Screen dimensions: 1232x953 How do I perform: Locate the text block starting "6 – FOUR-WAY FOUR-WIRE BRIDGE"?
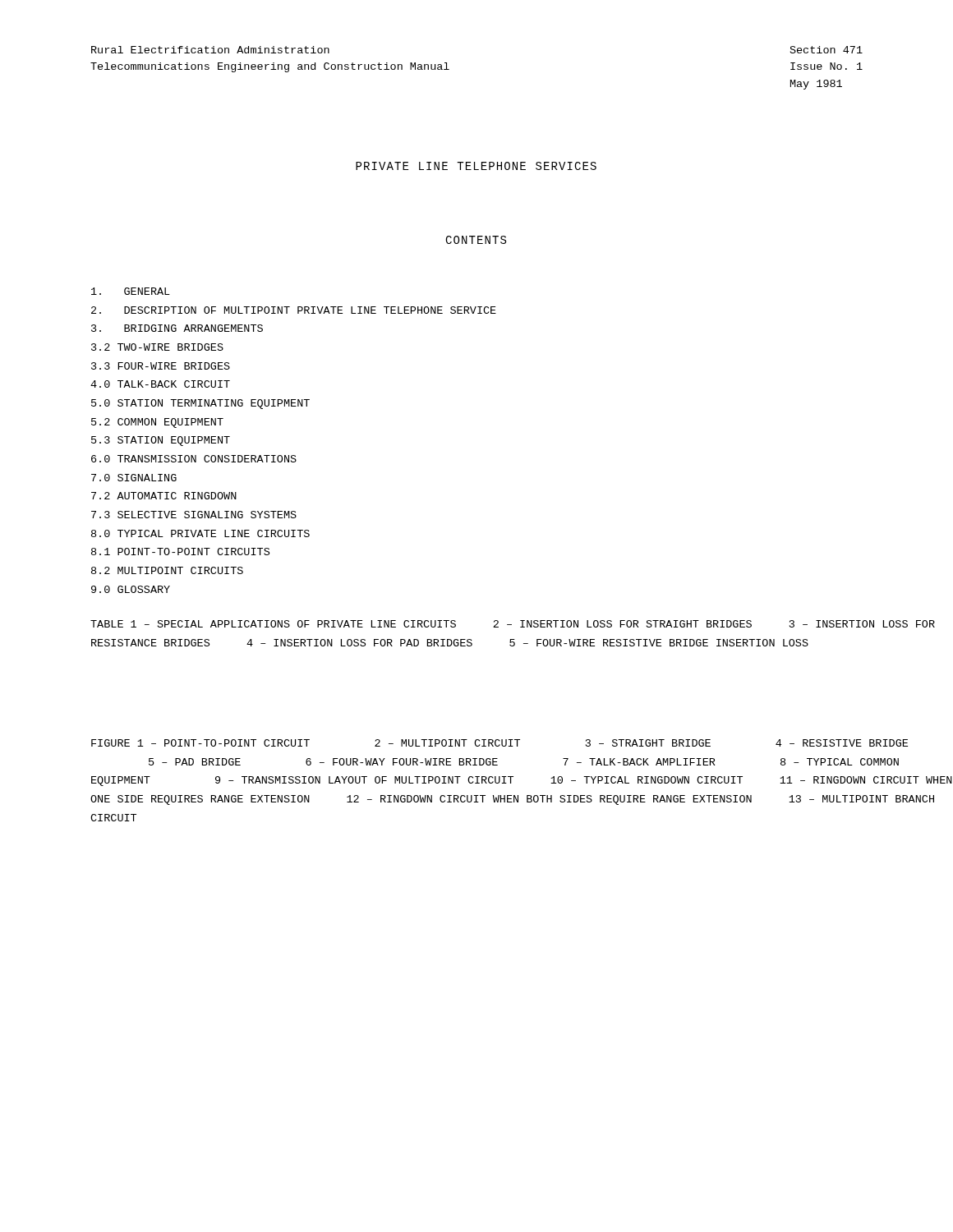click(402, 762)
